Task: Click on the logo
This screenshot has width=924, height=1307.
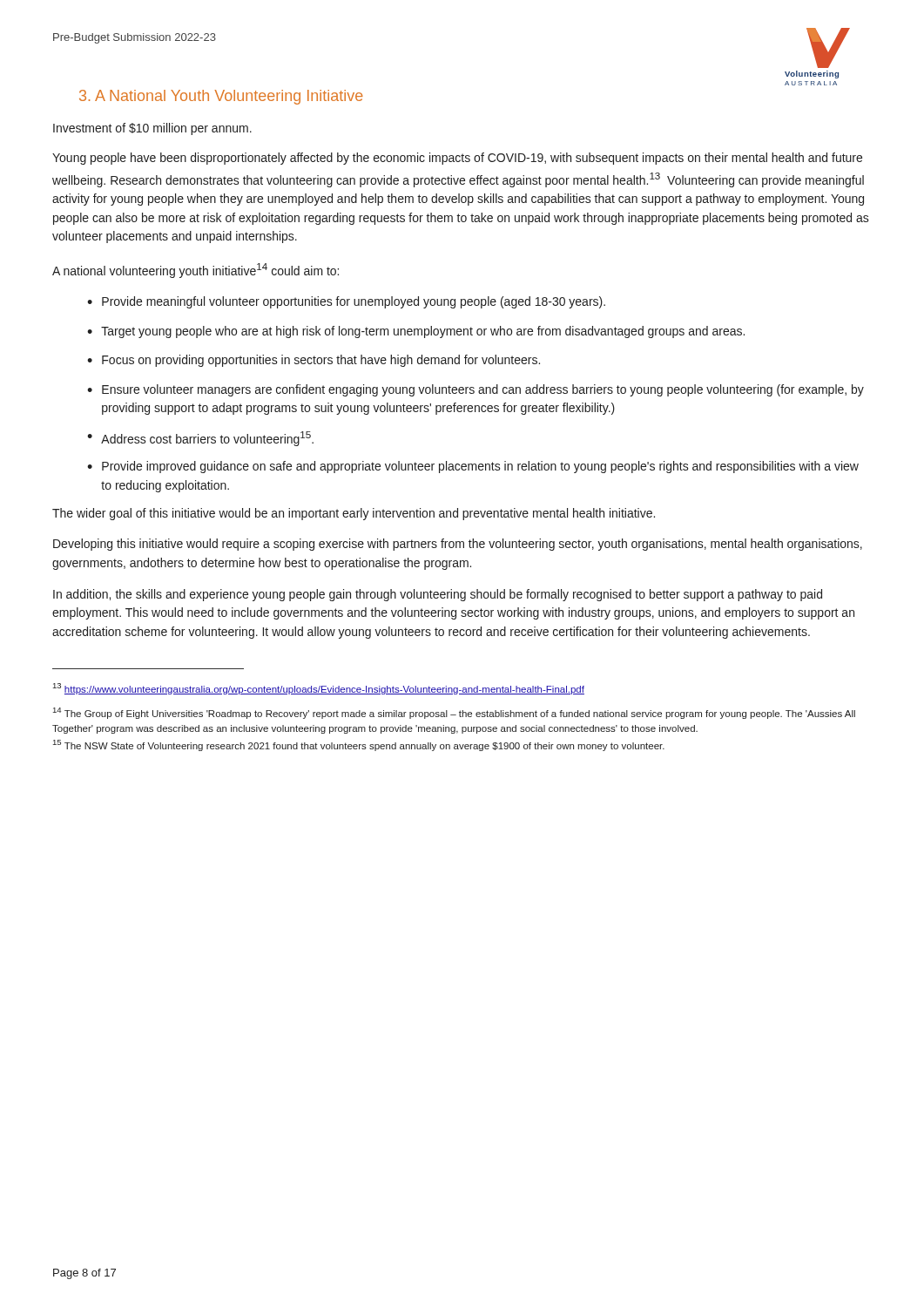Action: pyautogui.click(x=815, y=58)
